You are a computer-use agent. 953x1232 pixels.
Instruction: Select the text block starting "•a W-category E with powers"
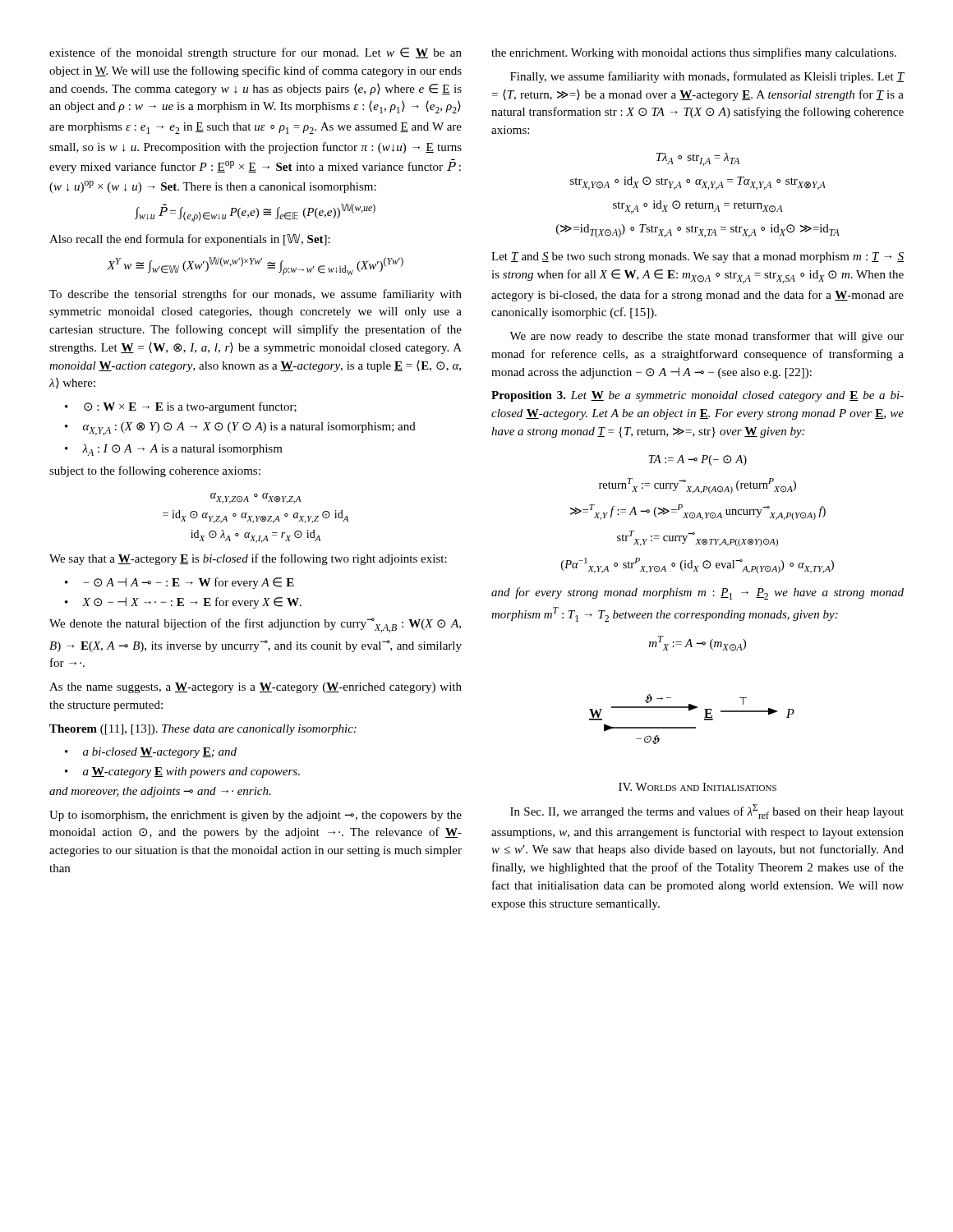(x=255, y=772)
